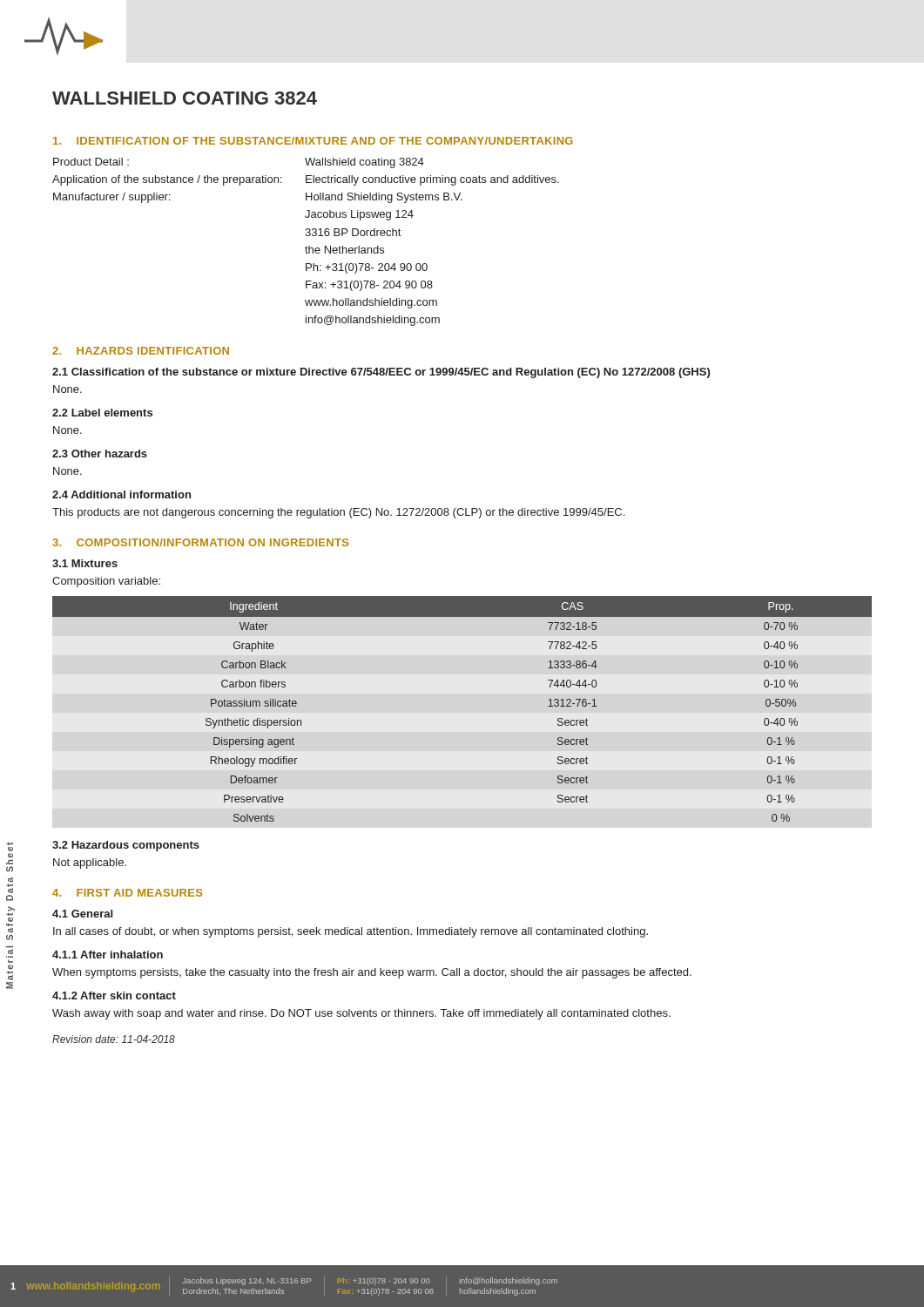Locate the element starting "Revision date: 11-04-2018"
Viewport: 924px width, 1307px height.
pyautogui.click(x=114, y=1040)
